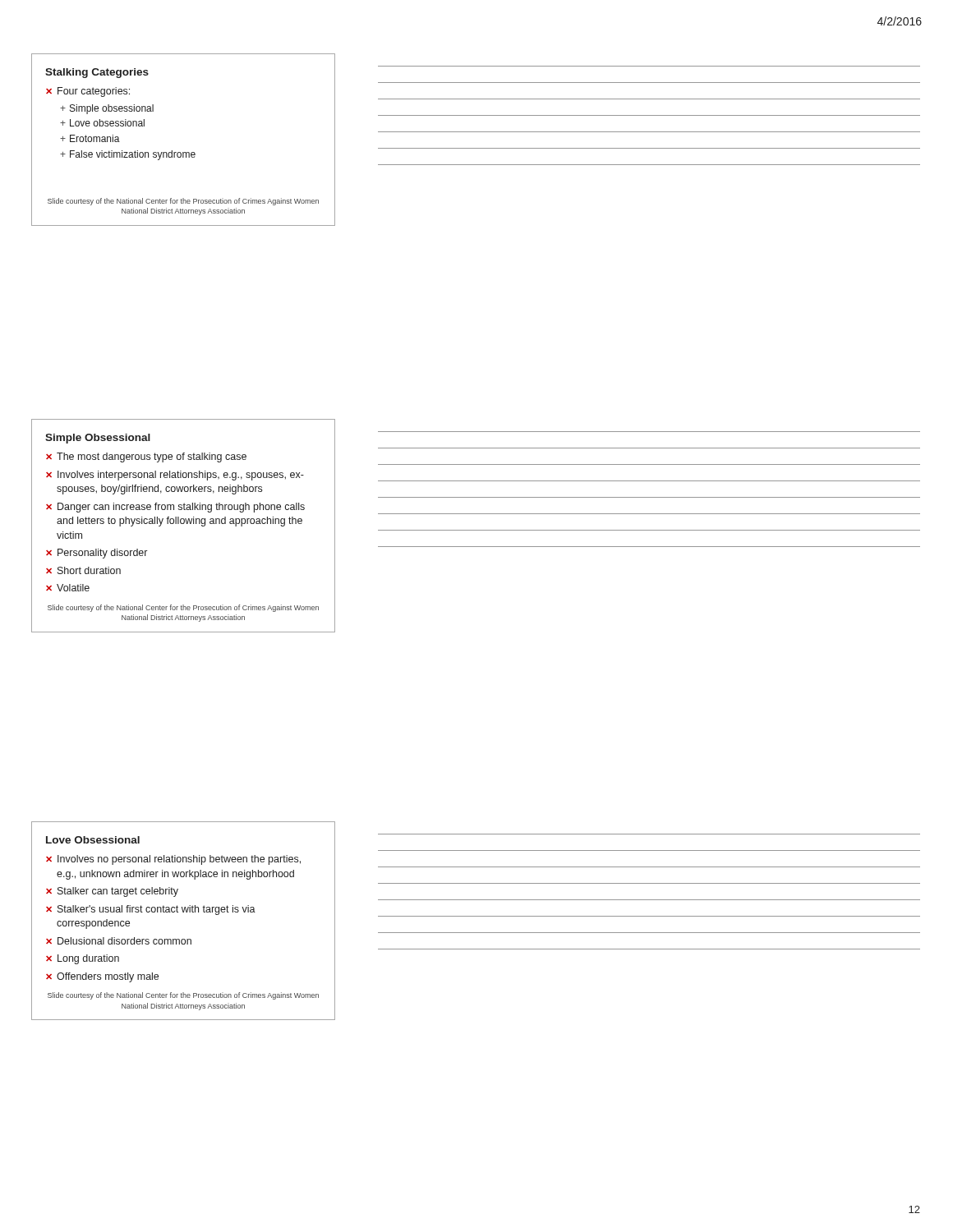Select the list item that says "✕ Four categories:"
The image size is (953, 1232).
point(88,92)
